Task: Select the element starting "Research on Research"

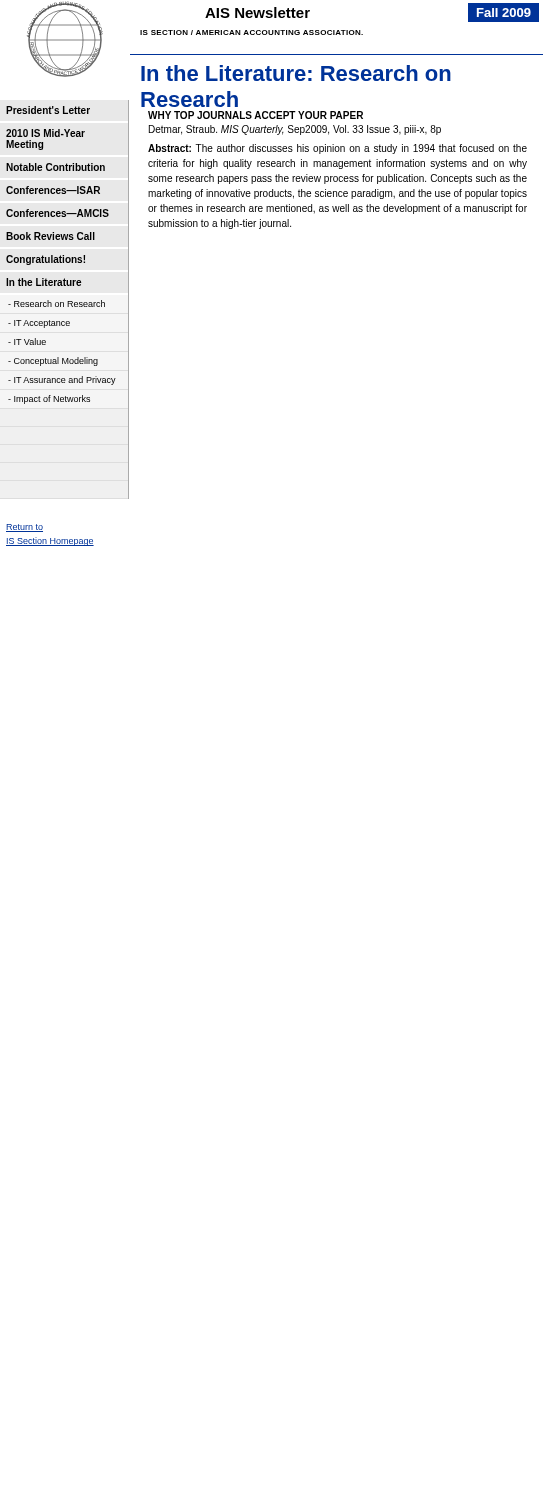Action: pyautogui.click(x=57, y=304)
